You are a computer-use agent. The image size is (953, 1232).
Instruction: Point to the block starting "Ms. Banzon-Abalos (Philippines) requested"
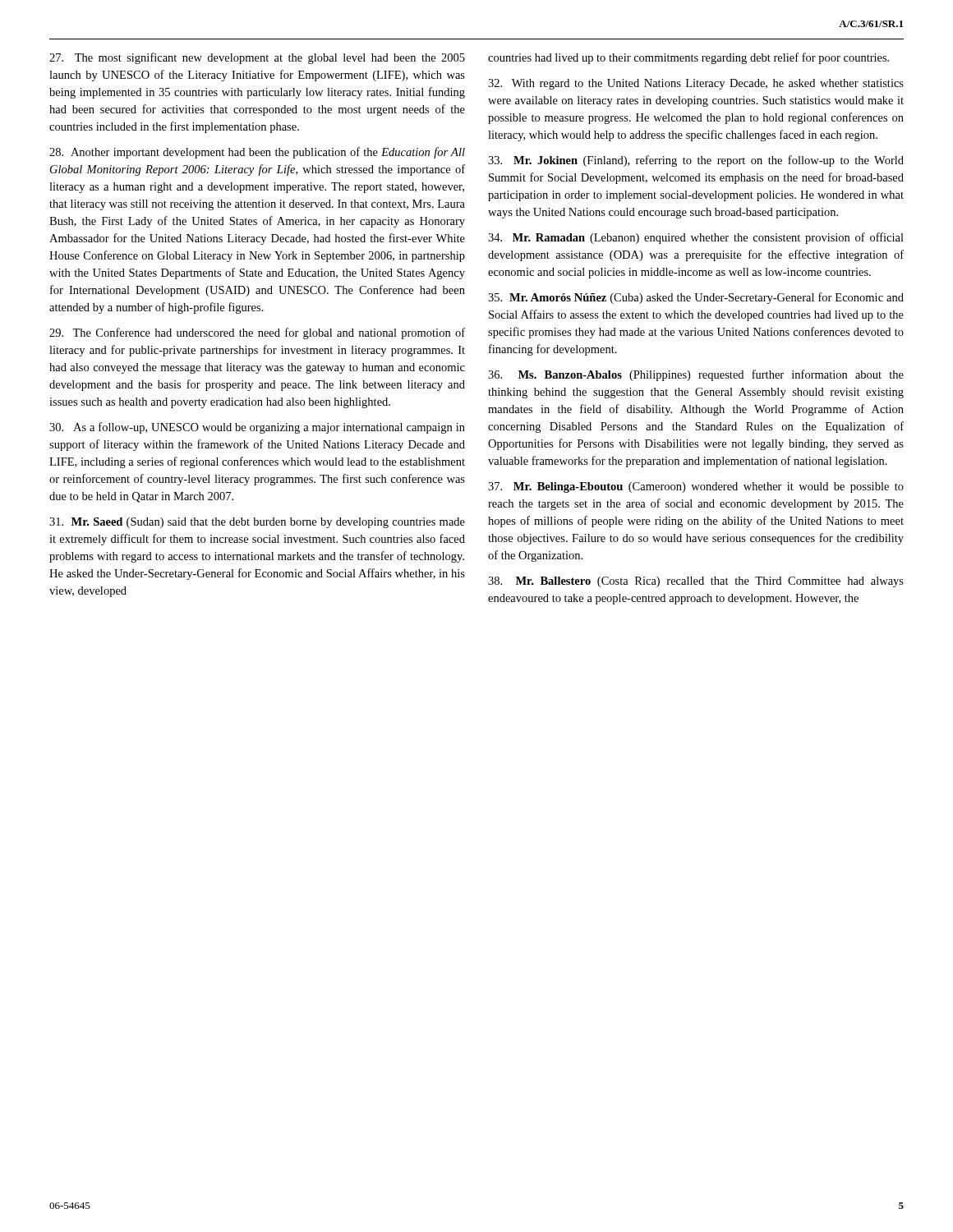coord(696,418)
